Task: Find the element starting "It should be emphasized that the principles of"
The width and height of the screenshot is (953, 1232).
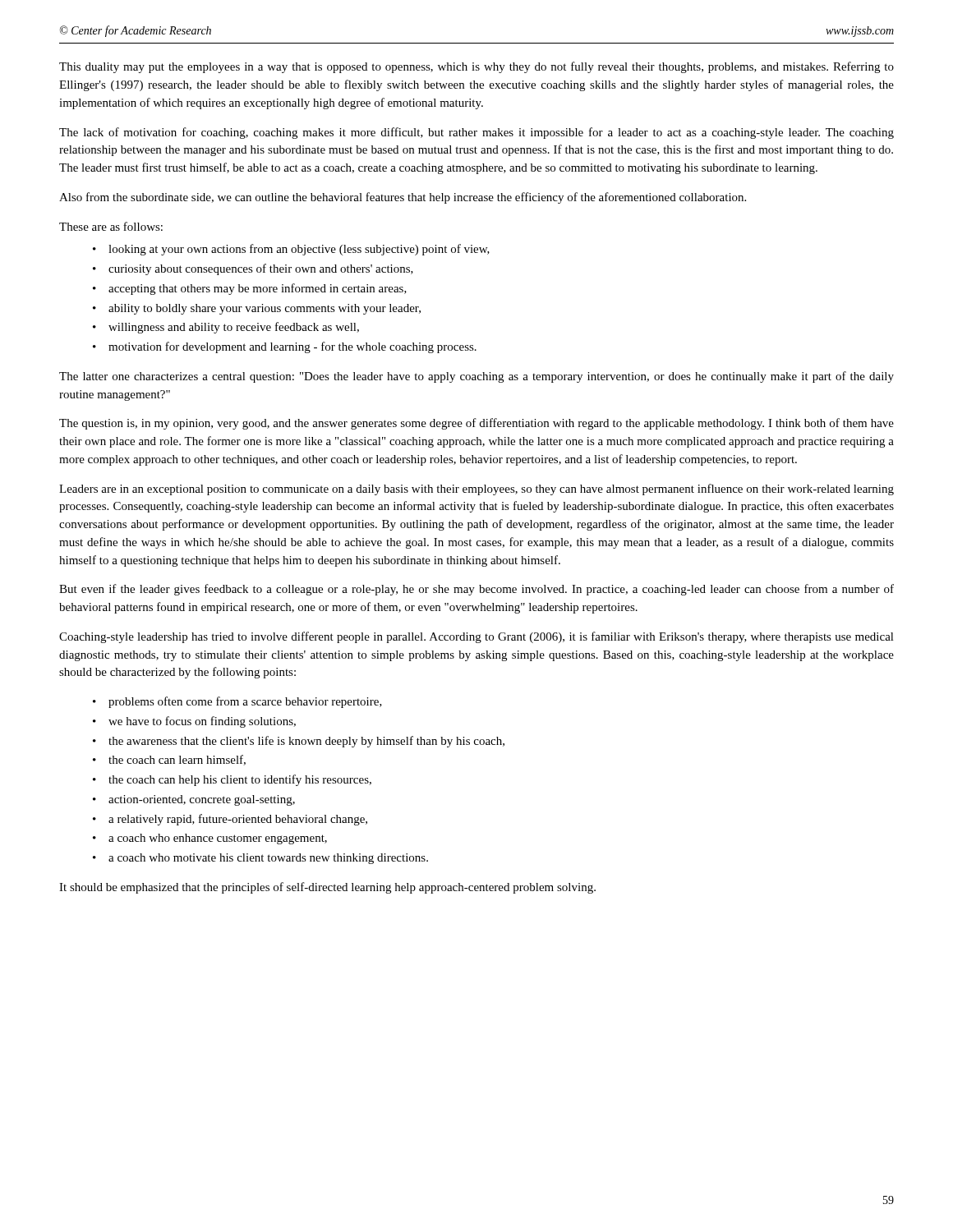Action: click(328, 887)
